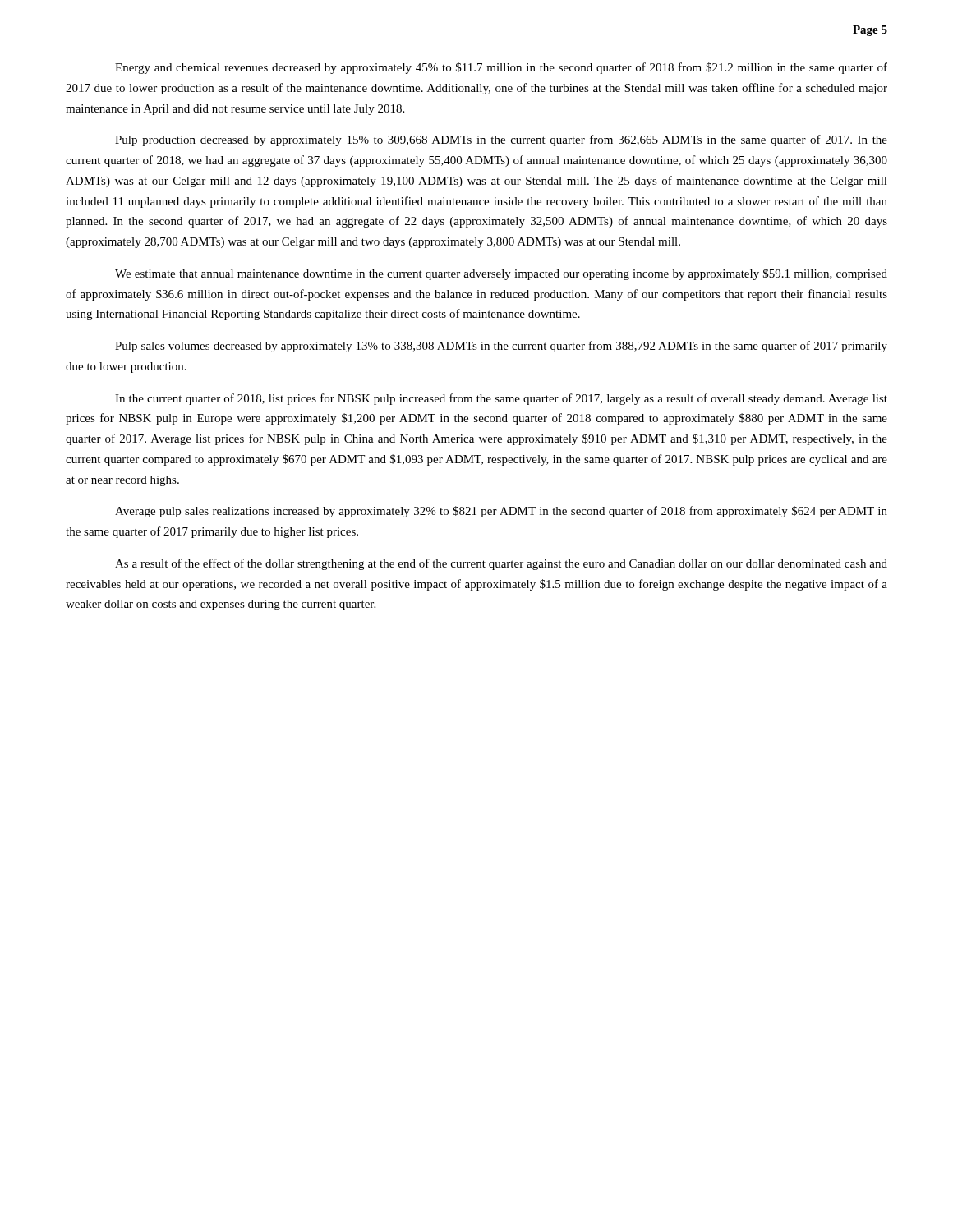Select the element starting "Energy and chemical revenues"

pyautogui.click(x=476, y=88)
